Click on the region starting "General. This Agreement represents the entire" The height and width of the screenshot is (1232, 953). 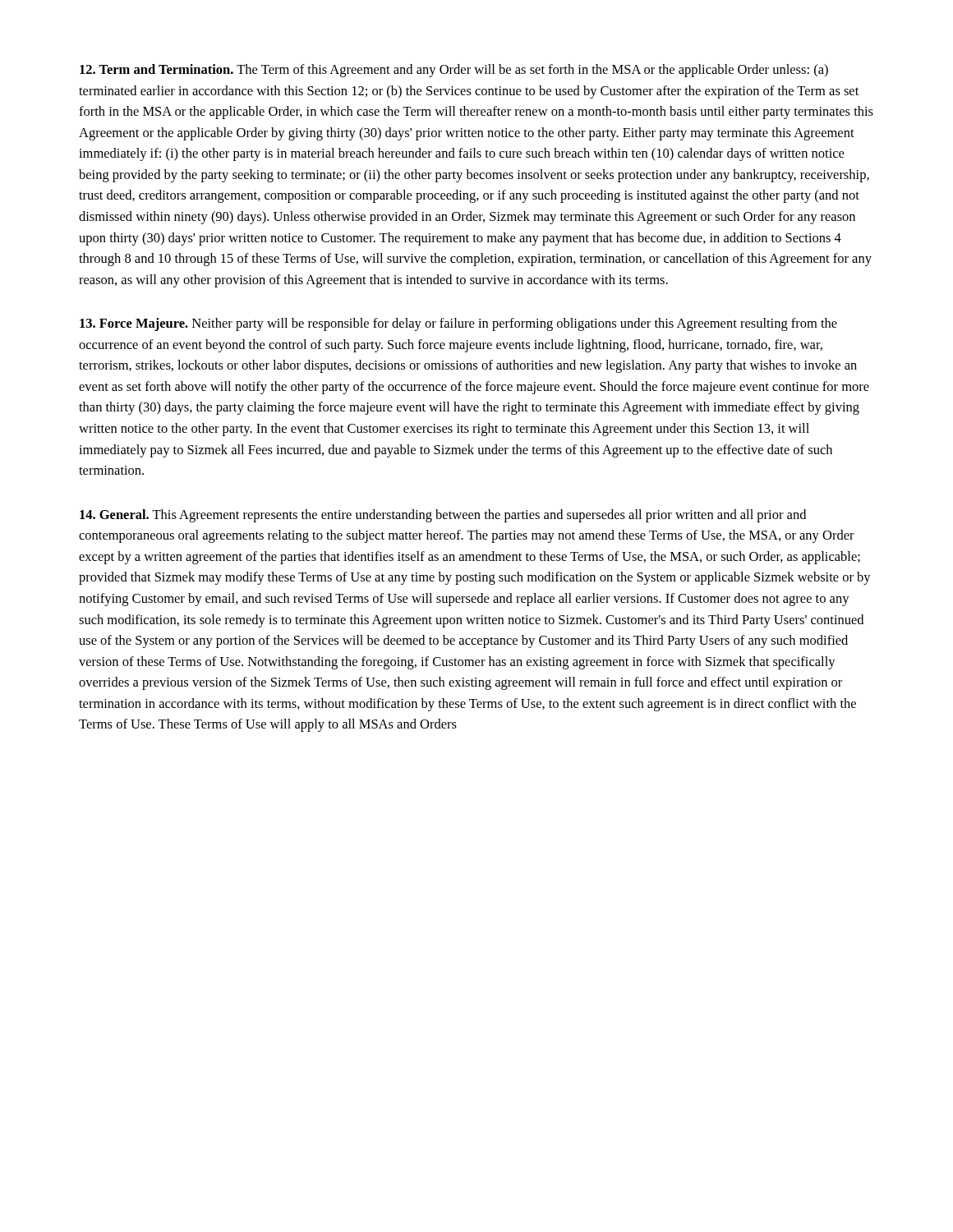pos(476,620)
